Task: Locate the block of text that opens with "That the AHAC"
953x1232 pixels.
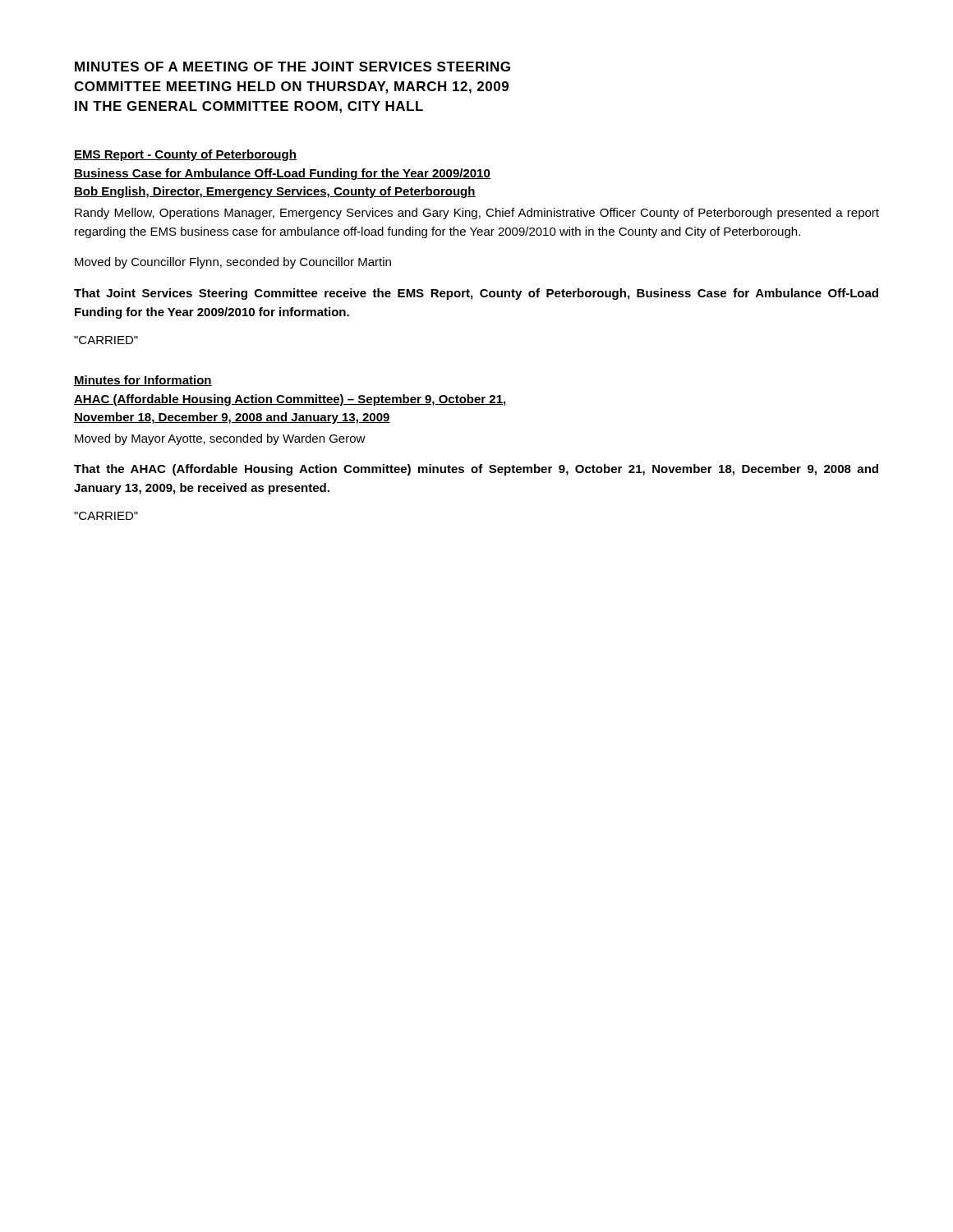Action: tap(476, 478)
